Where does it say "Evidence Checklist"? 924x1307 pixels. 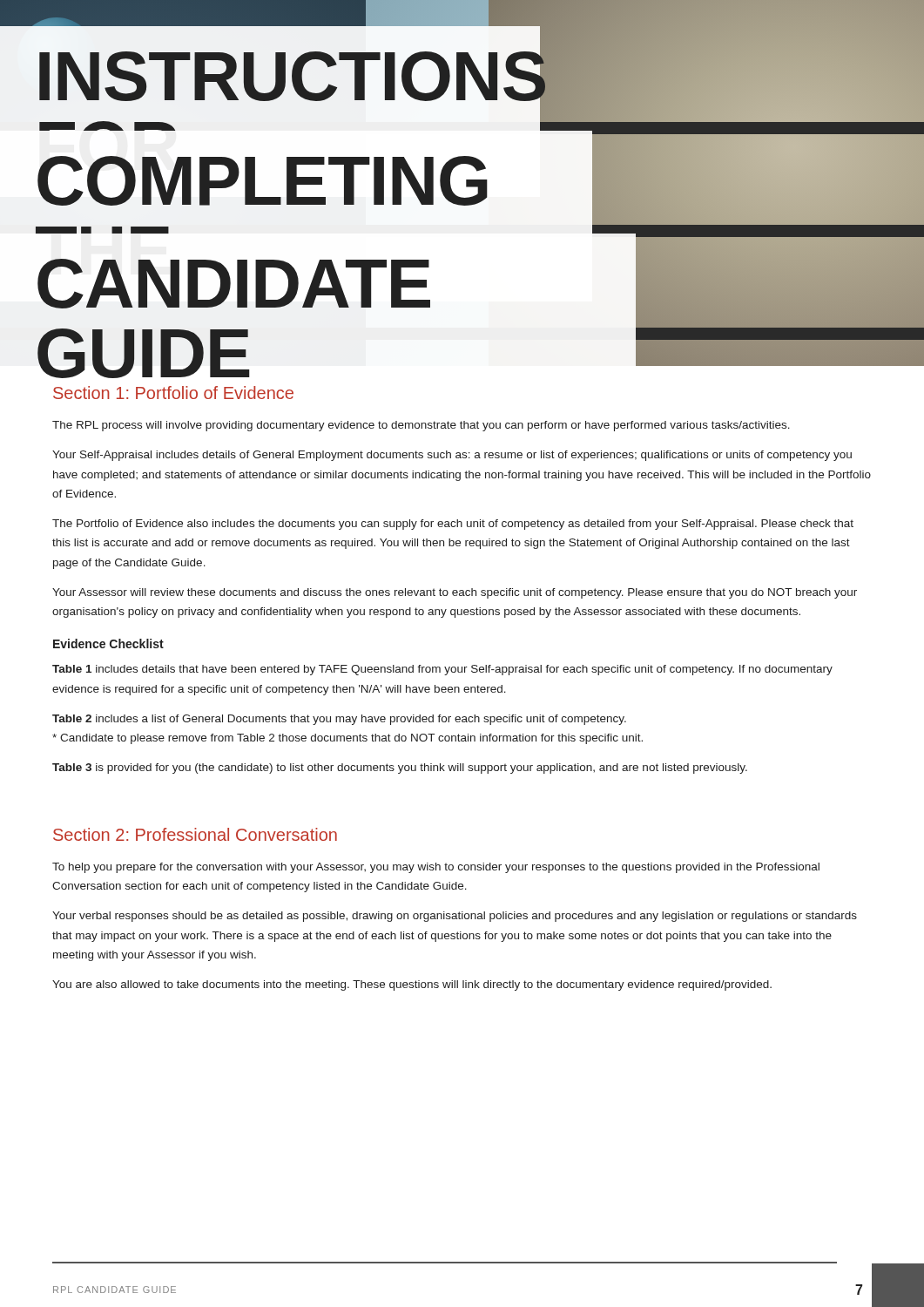(108, 643)
